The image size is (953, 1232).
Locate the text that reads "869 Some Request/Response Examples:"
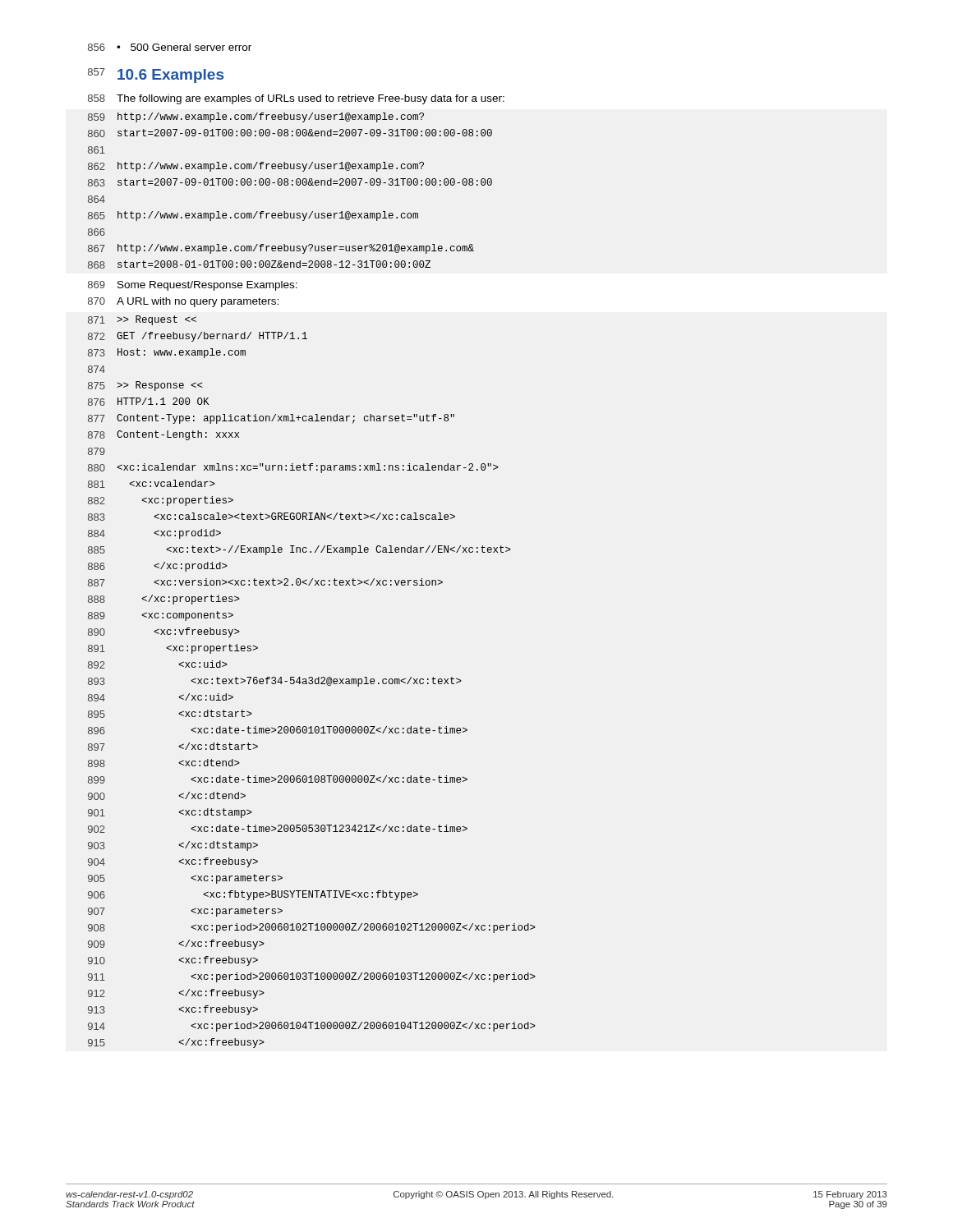193,286
